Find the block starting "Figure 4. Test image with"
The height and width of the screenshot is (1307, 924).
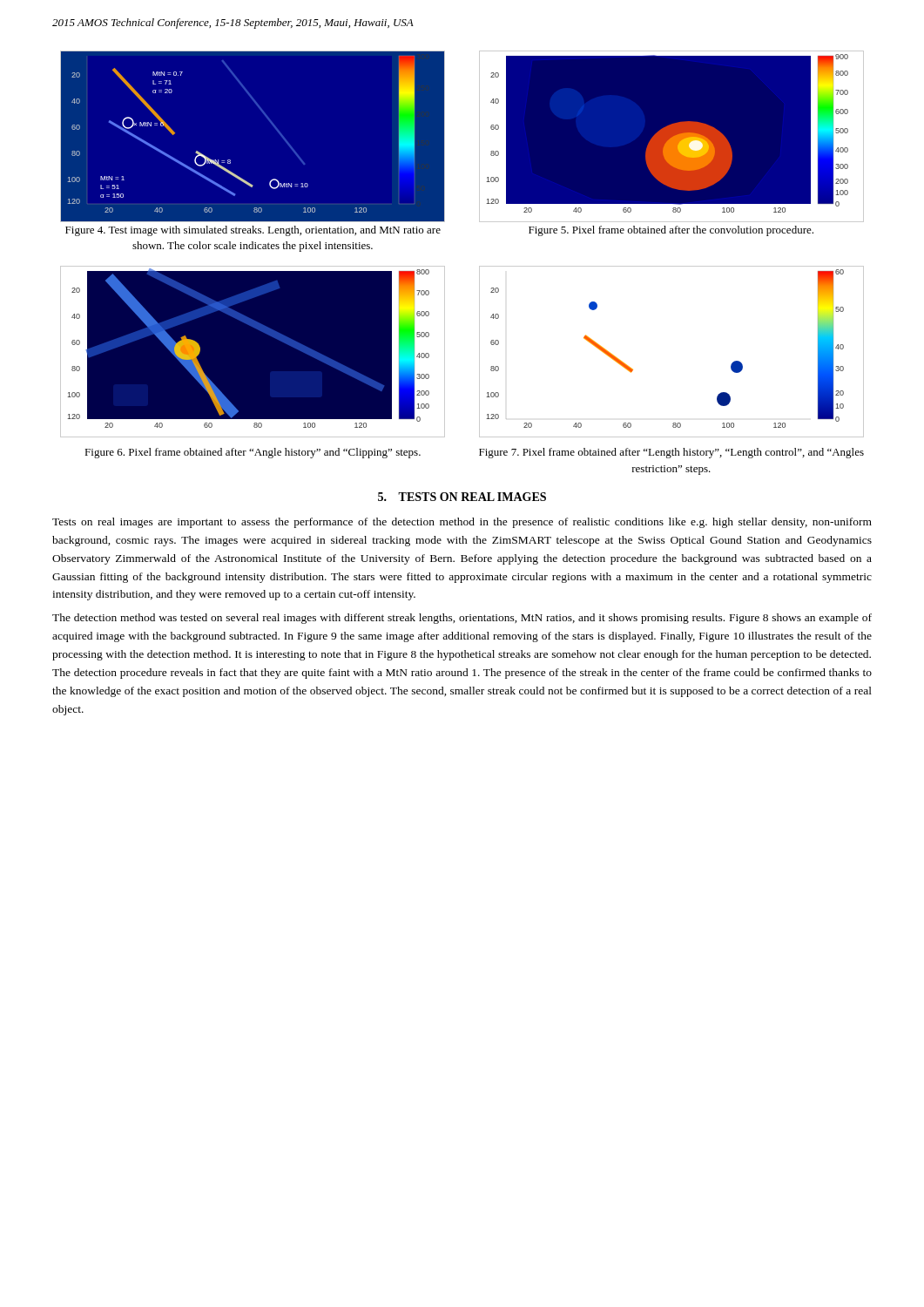click(253, 238)
